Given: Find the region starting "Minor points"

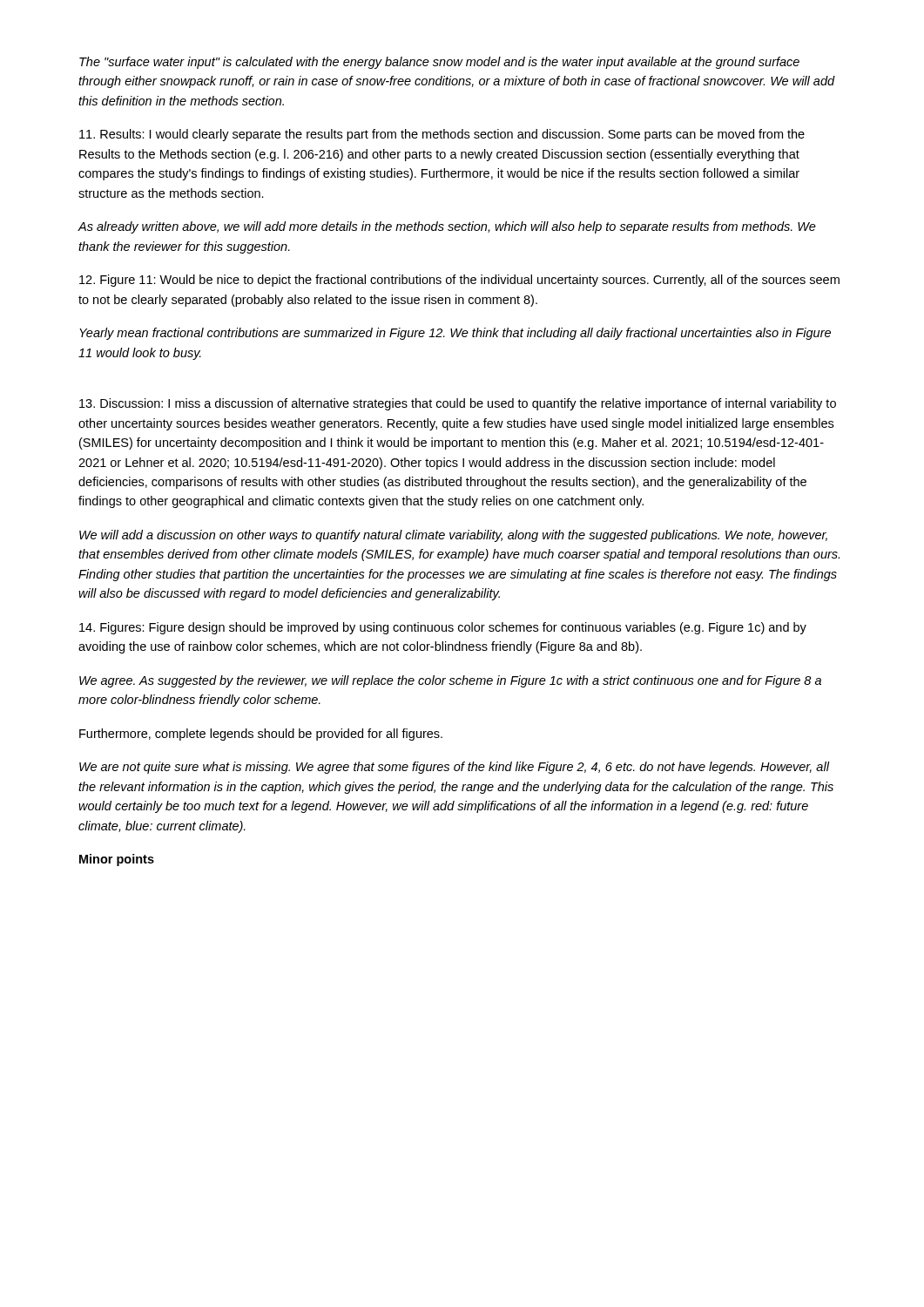Looking at the screenshot, I should (117, 860).
